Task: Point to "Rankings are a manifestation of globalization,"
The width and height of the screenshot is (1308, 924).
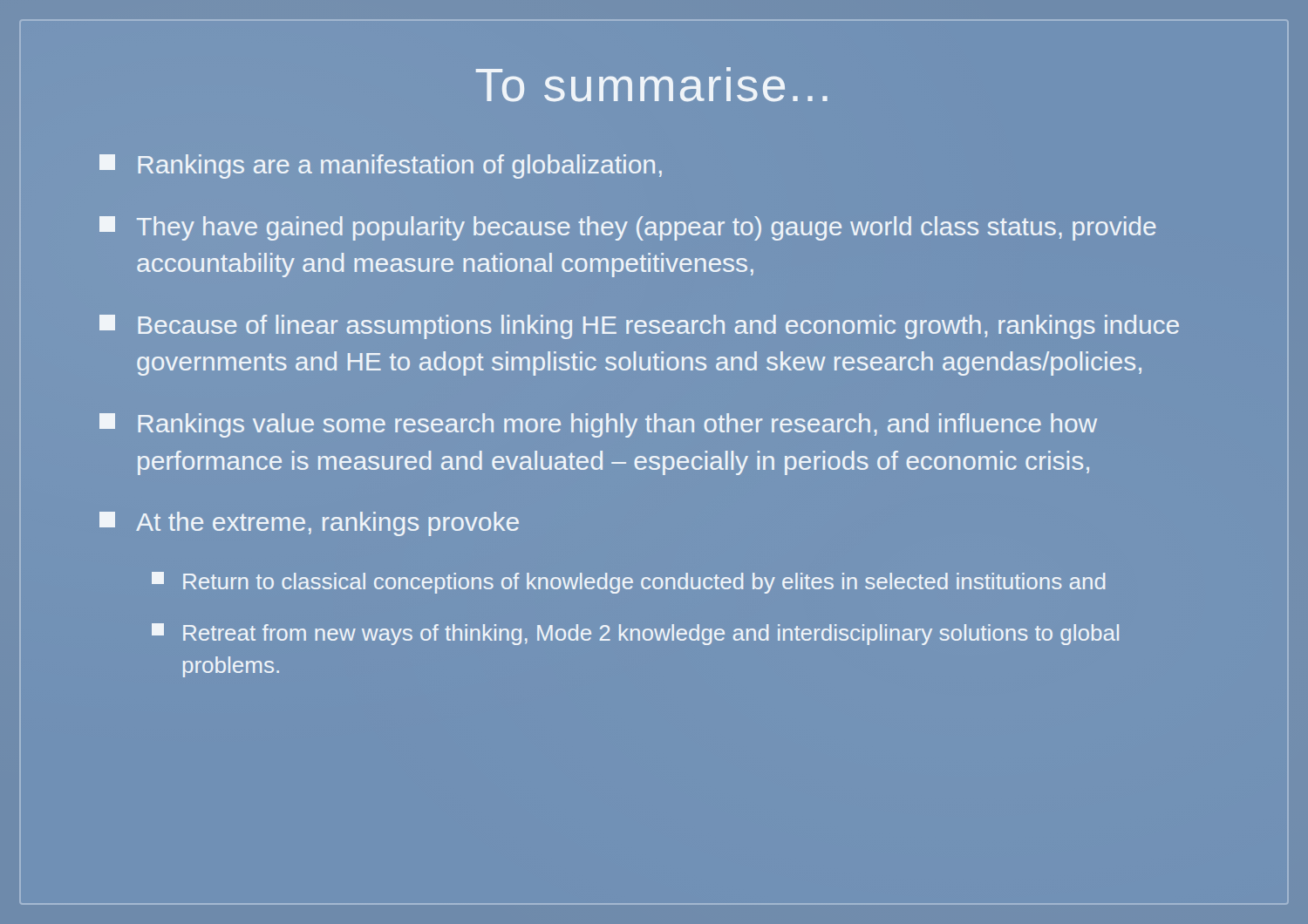Action: pyautogui.click(x=654, y=165)
